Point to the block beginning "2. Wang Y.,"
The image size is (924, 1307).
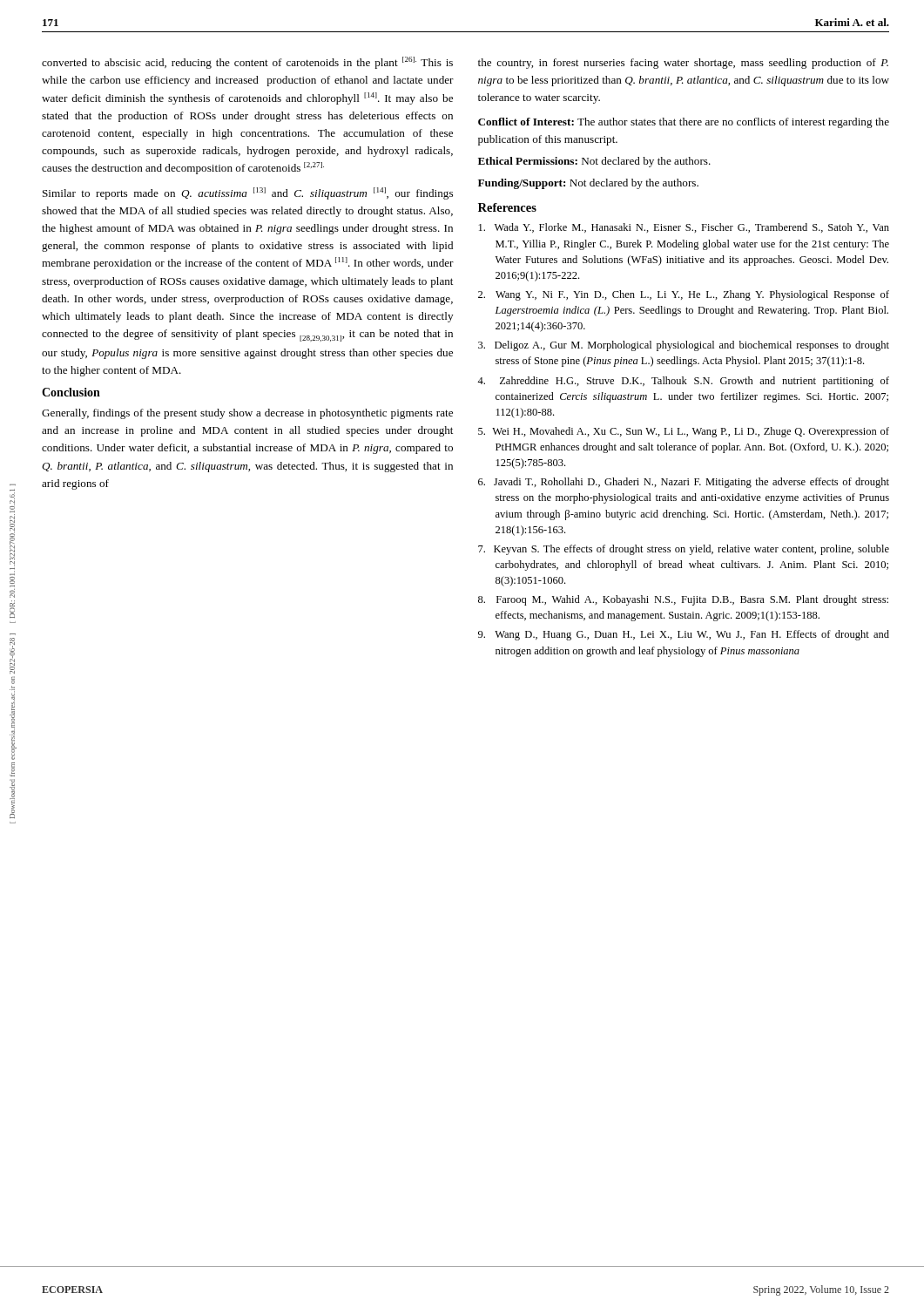[x=683, y=310]
